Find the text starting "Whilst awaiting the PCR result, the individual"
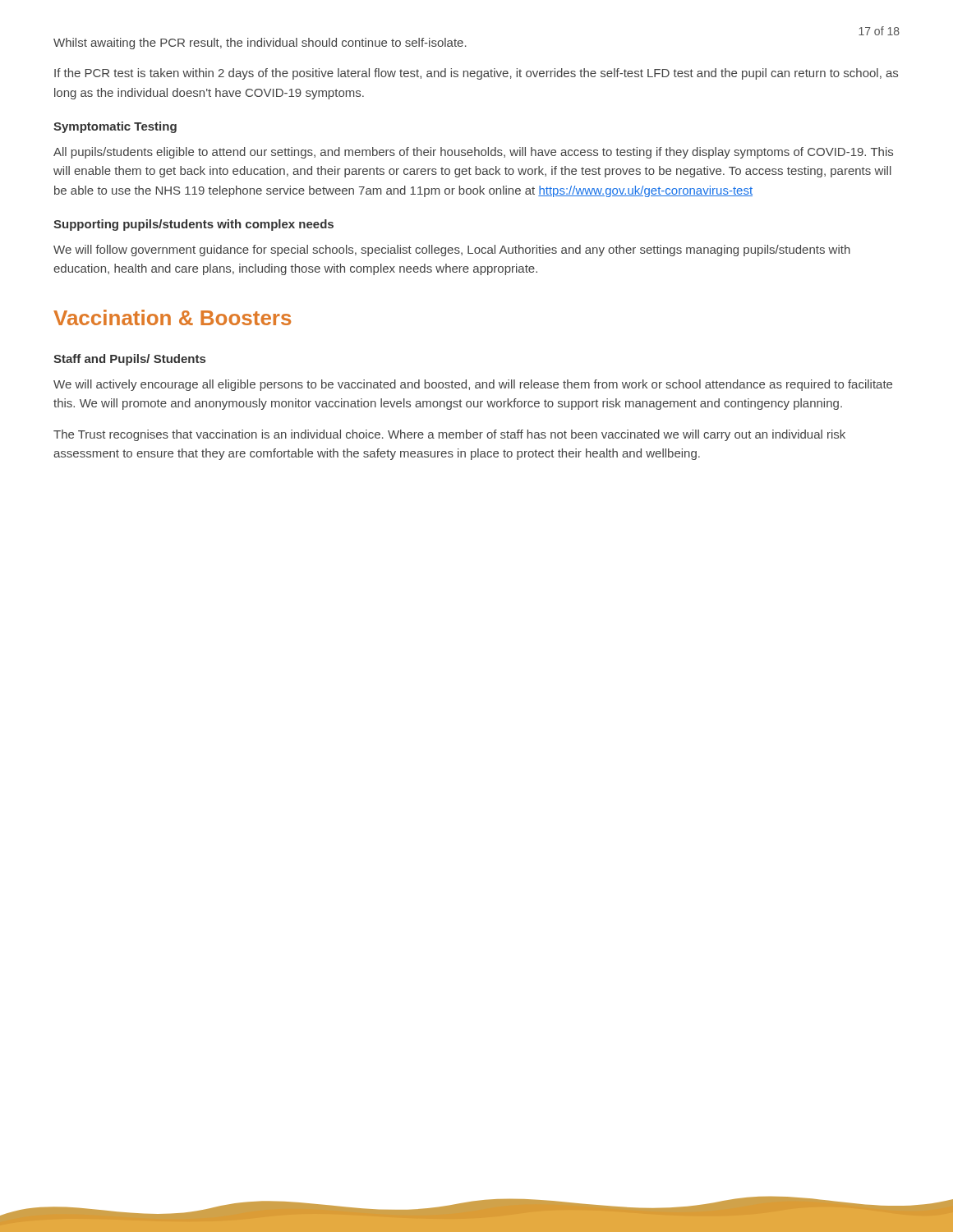 coord(476,42)
